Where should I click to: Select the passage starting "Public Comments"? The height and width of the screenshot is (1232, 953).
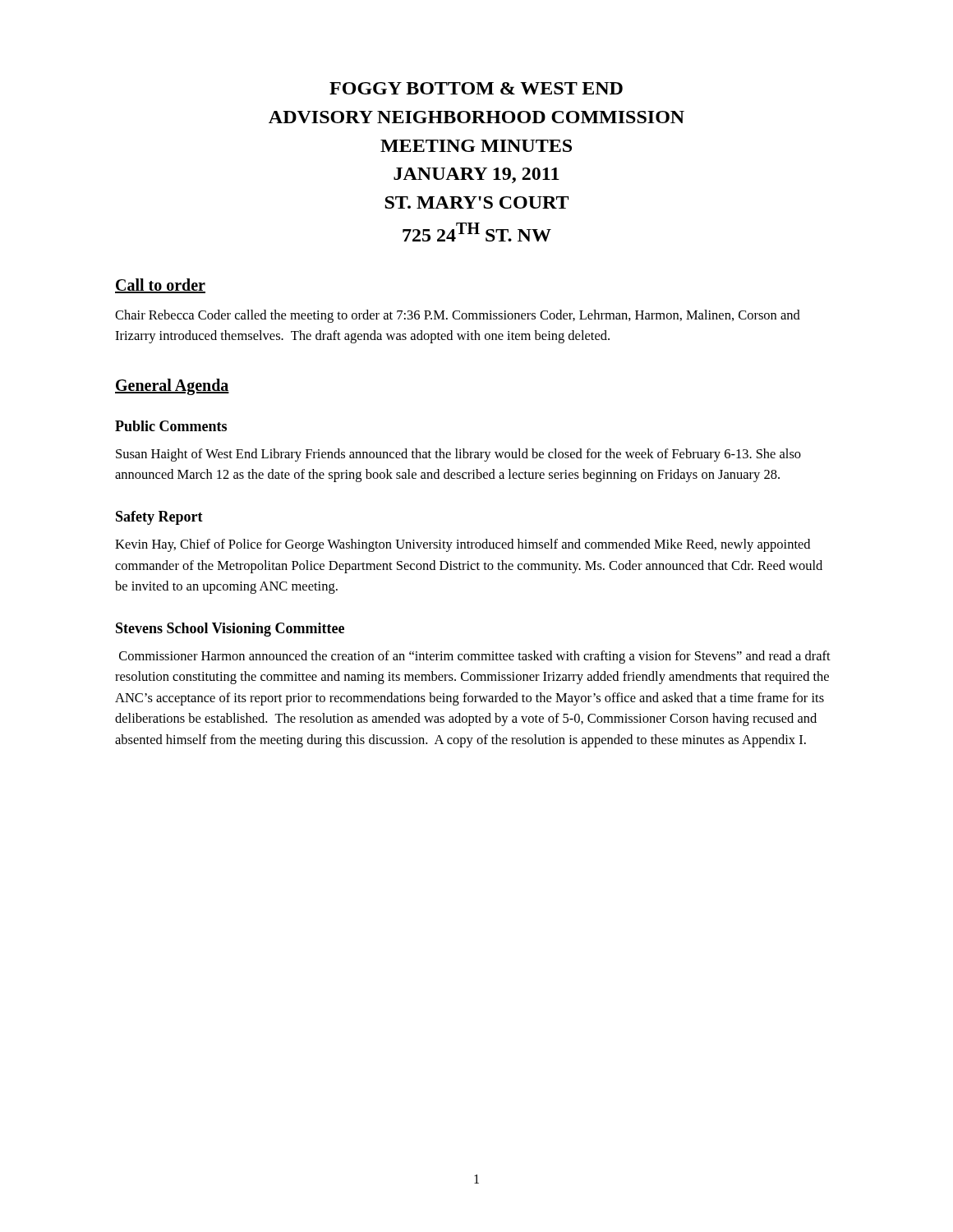171,426
